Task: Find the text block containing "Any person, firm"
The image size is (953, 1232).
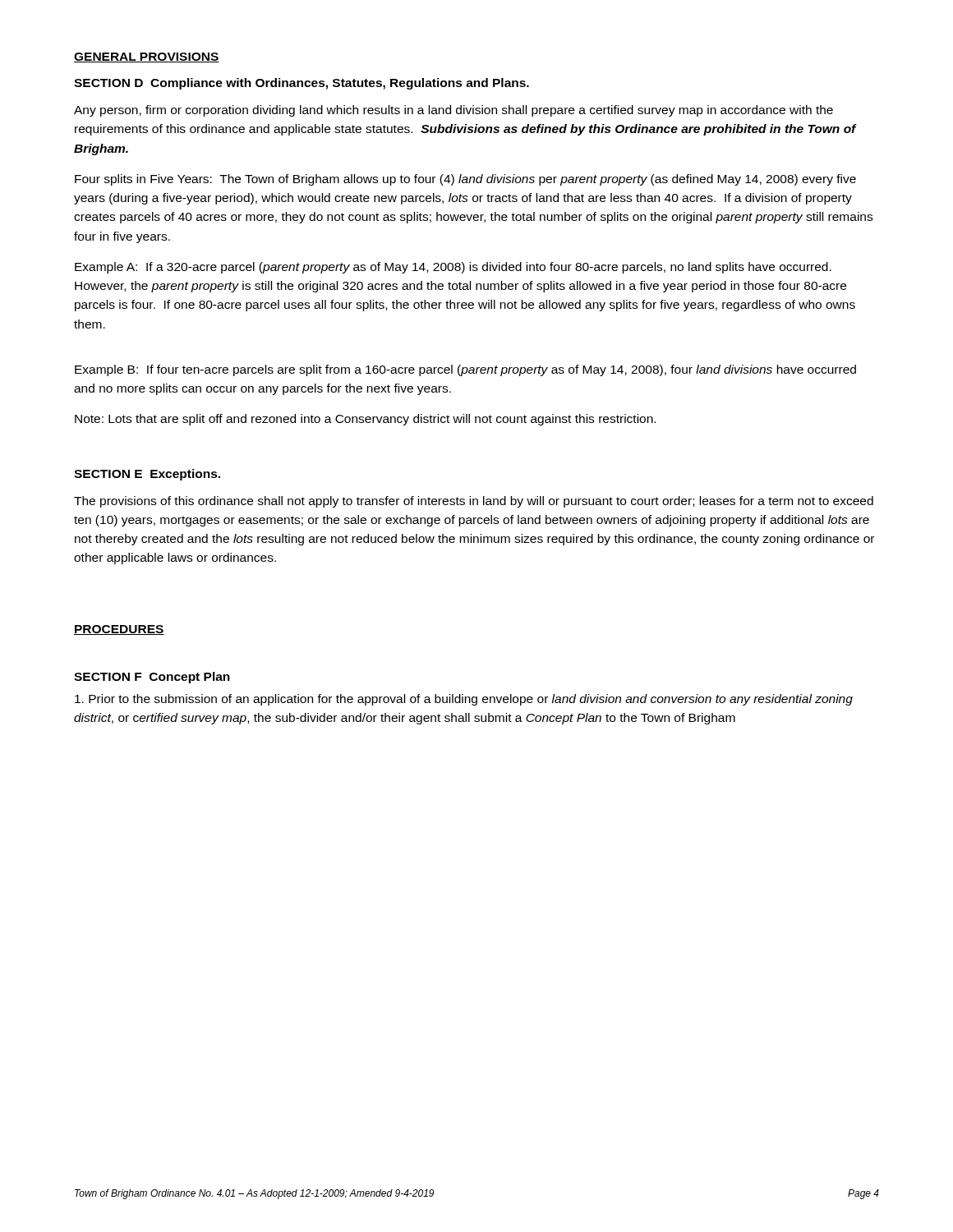Action: tap(465, 129)
